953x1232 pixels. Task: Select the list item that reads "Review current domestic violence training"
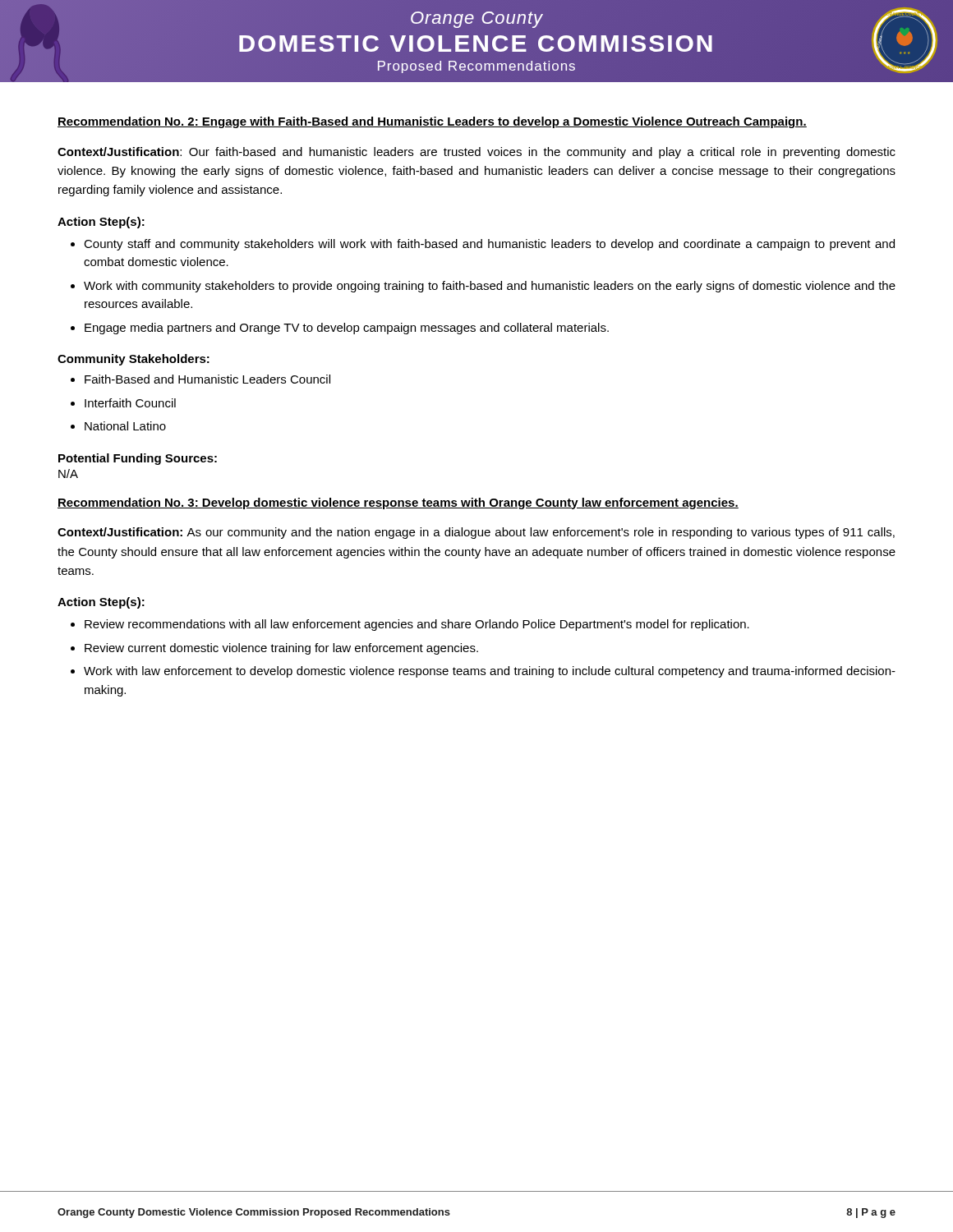476,648
